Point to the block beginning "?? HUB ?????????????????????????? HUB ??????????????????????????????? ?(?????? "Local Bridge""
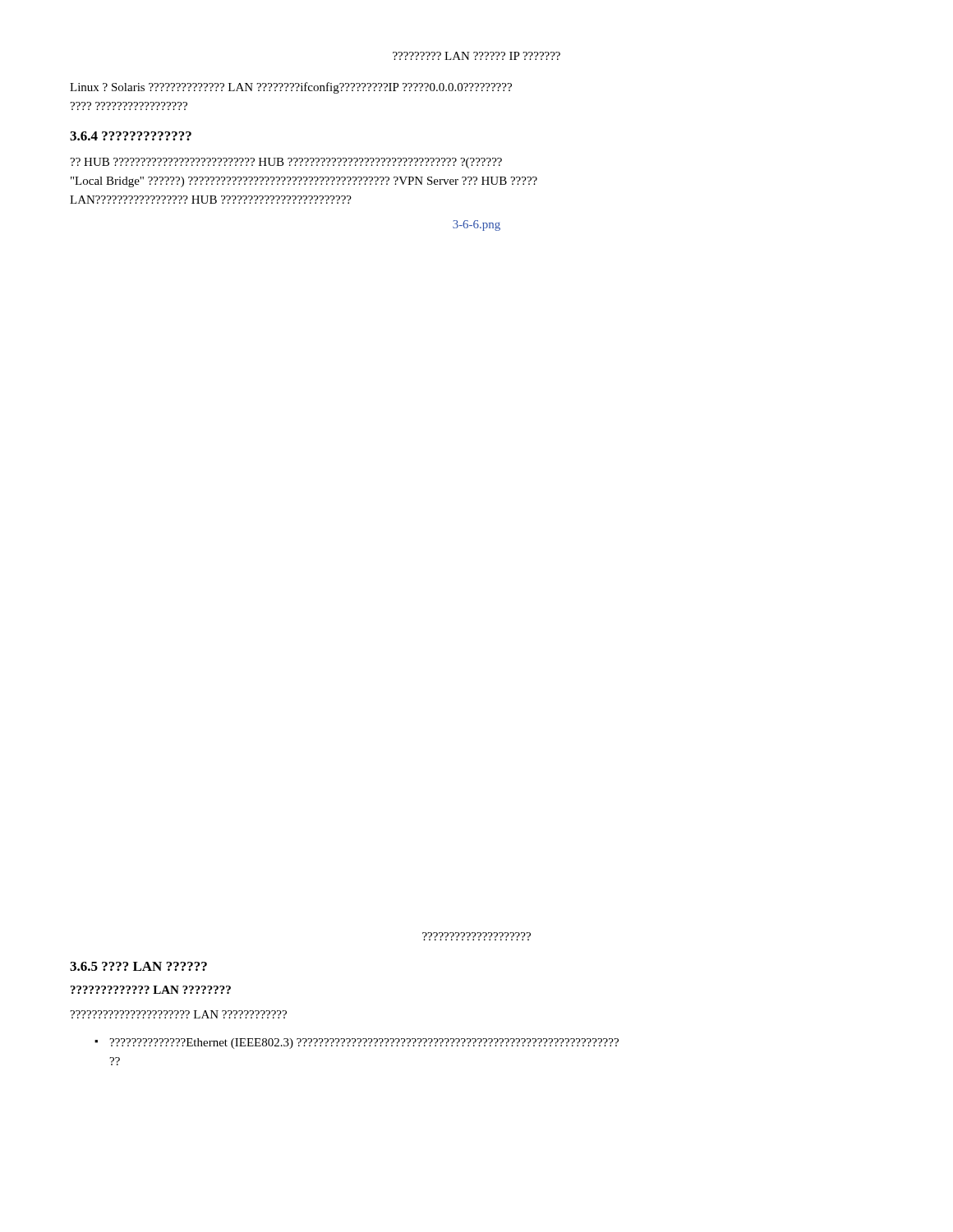The height and width of the screenshot is (1232, 953). coord(304,180)
